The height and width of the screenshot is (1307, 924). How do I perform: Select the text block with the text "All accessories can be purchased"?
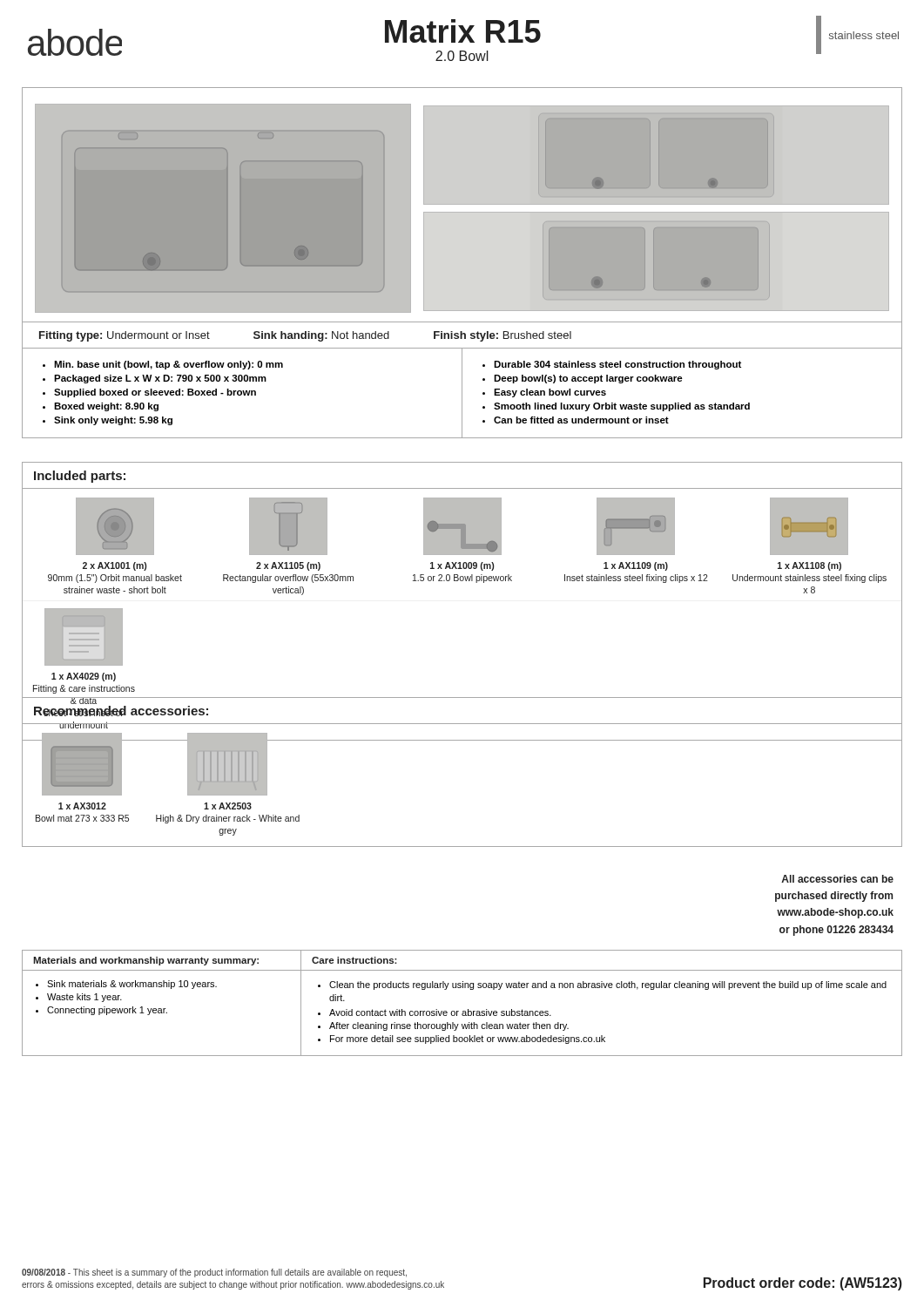point(834,904)
